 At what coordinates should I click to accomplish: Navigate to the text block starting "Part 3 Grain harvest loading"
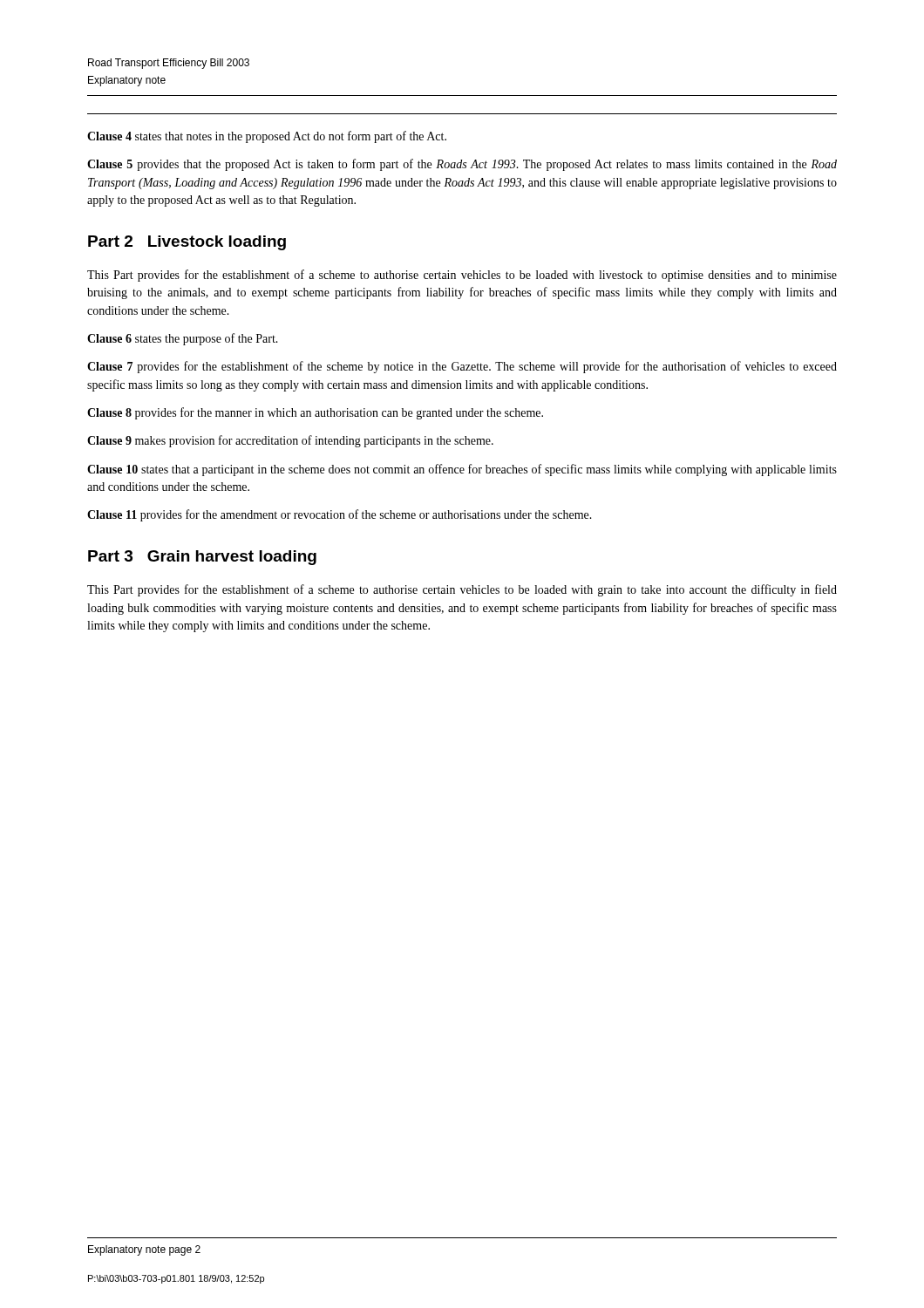tap(202, 556)
